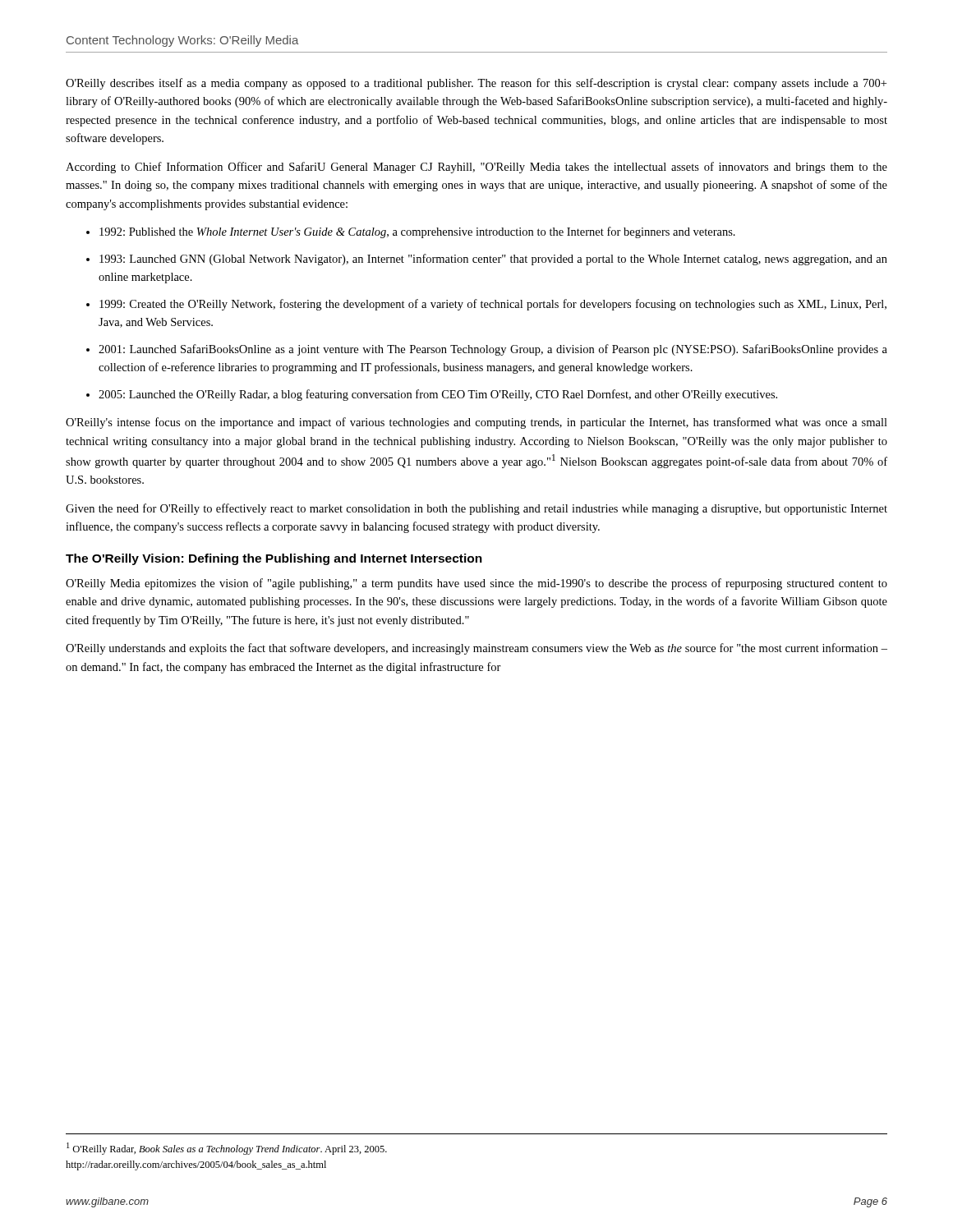Find a section header
This screenshot has height=1232, width=953.
[x=274, y=558]
